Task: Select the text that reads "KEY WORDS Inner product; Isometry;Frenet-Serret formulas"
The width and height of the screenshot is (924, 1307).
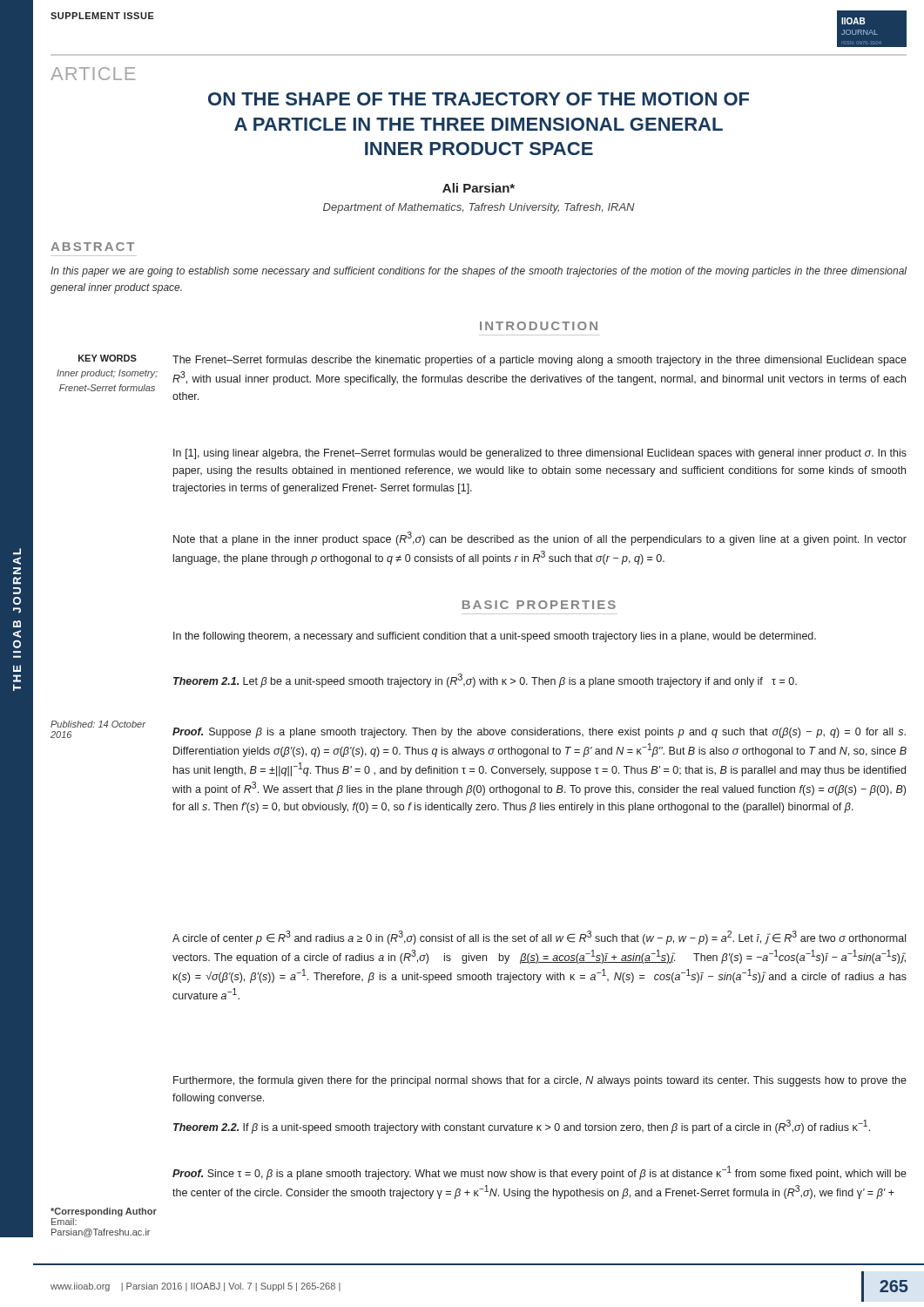Action: point(107,374)
